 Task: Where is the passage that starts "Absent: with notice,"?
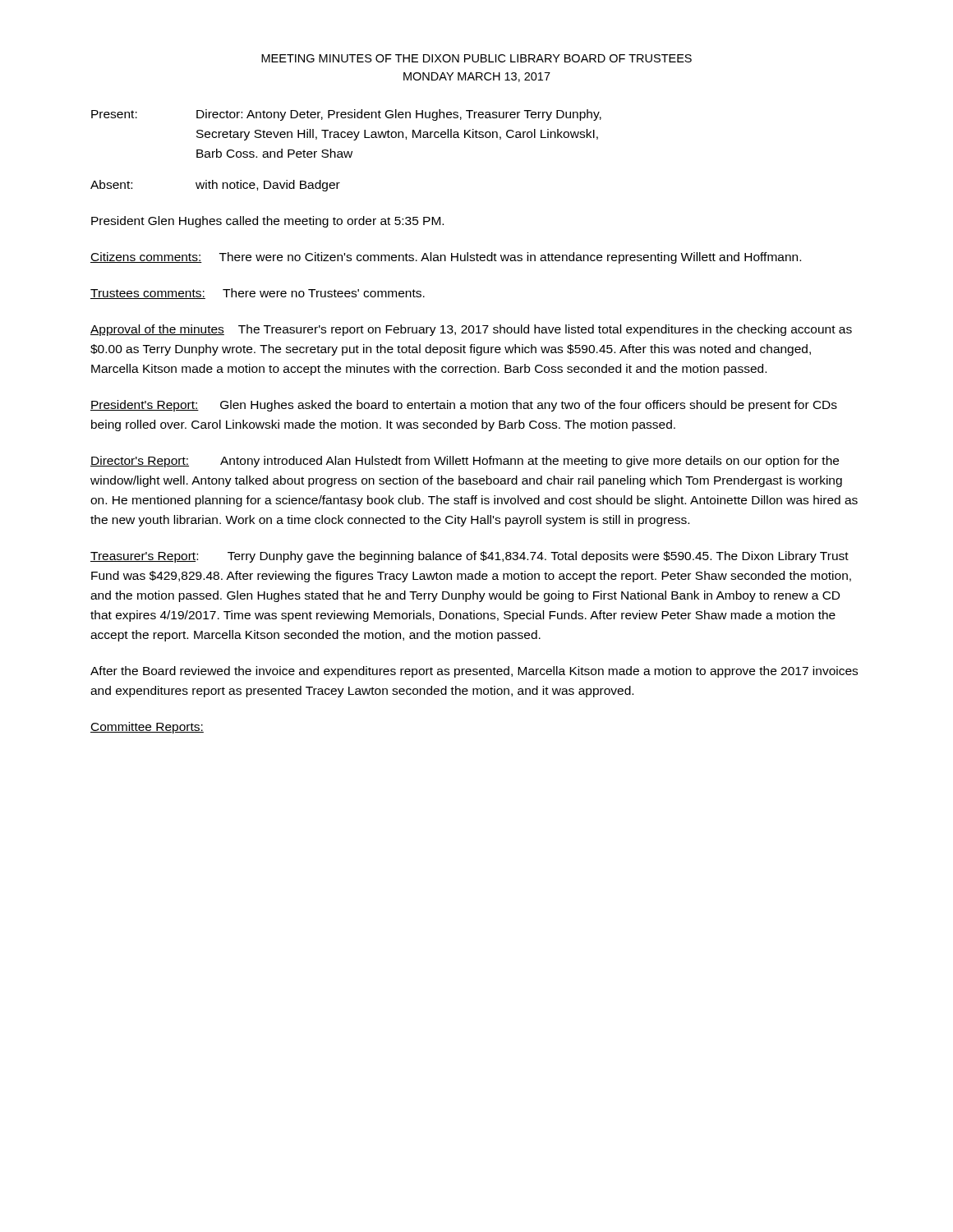215,185
